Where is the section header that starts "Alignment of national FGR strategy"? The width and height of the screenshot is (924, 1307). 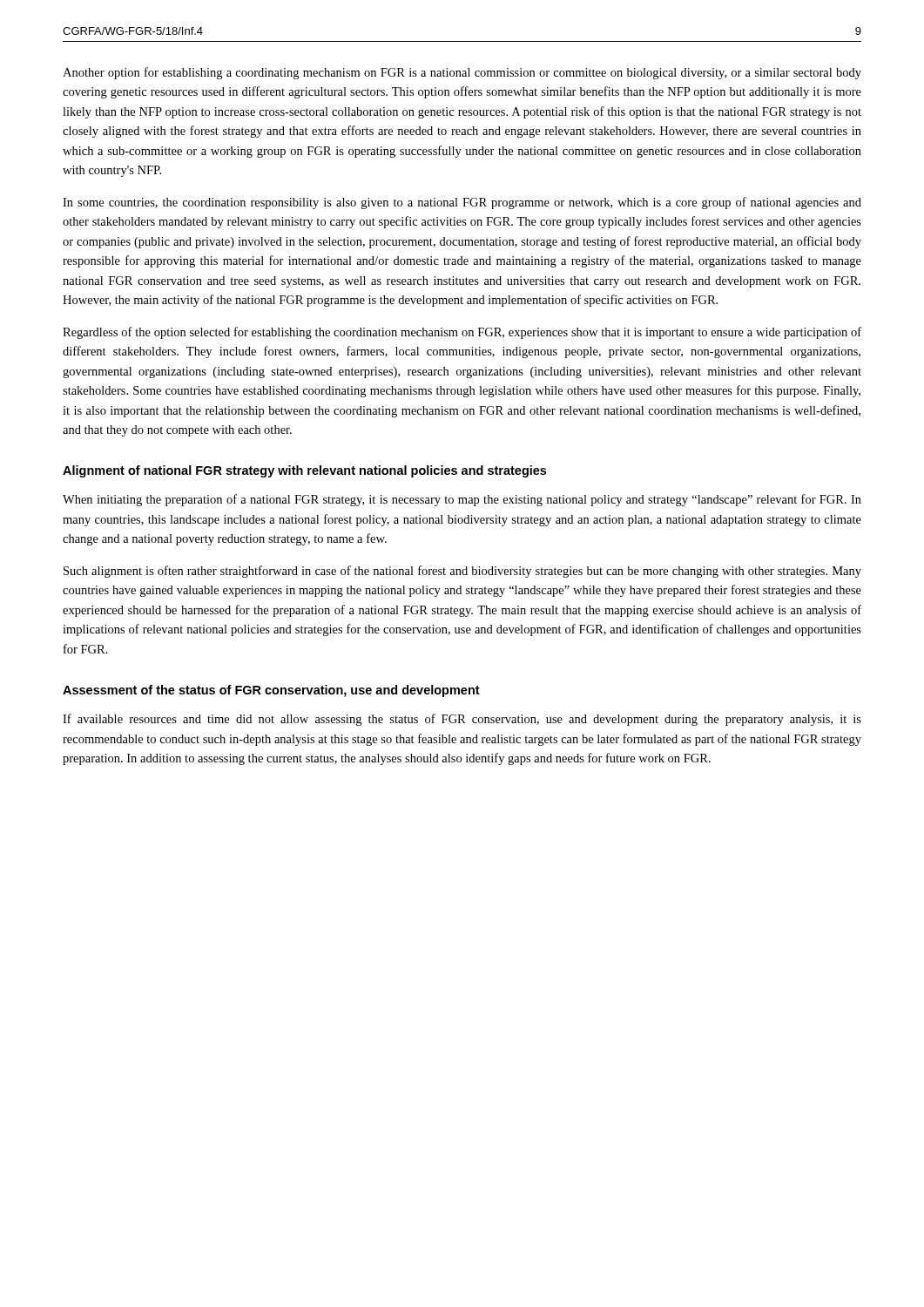[305, 471]
